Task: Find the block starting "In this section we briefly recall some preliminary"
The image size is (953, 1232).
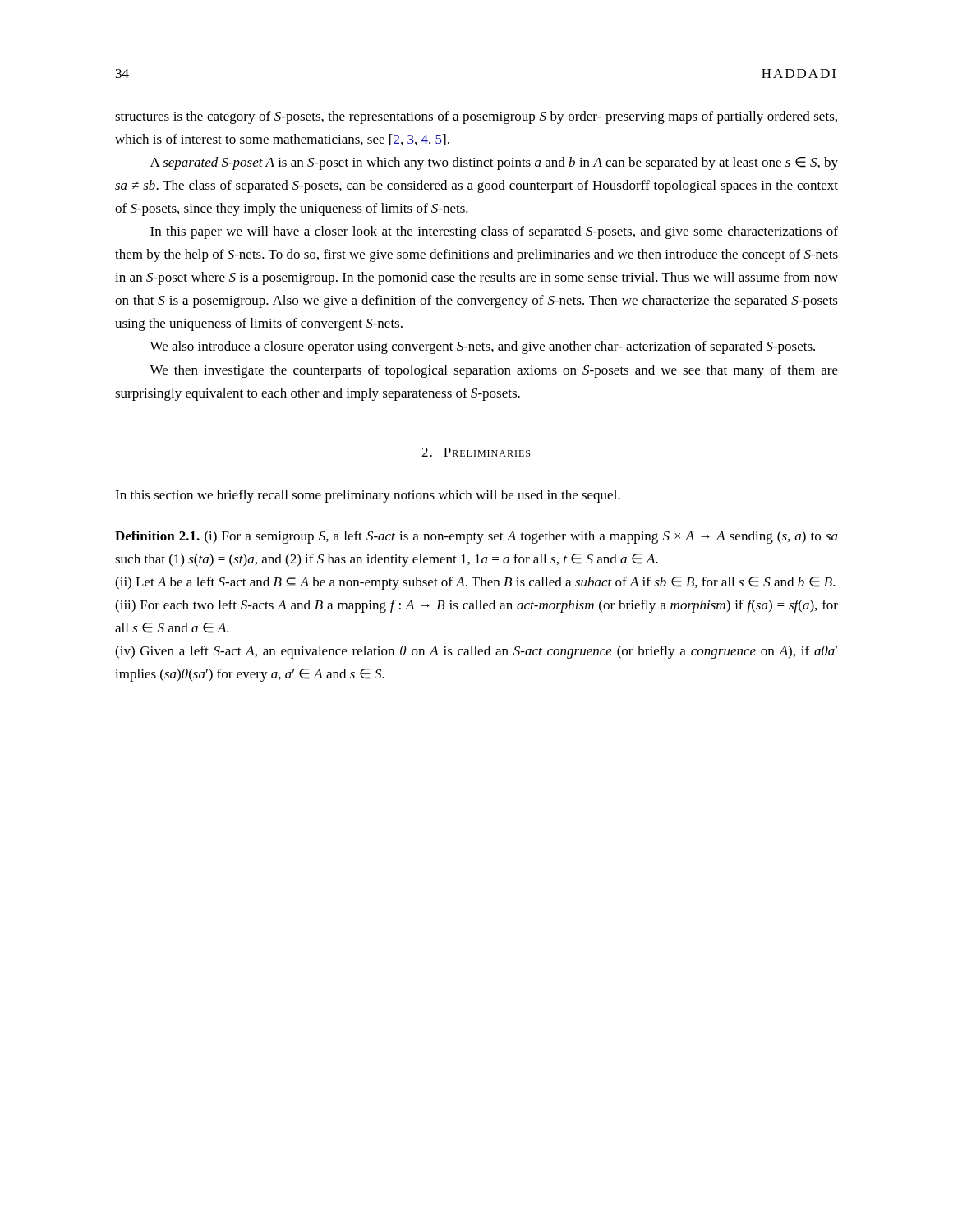Action: coord(476,495)
